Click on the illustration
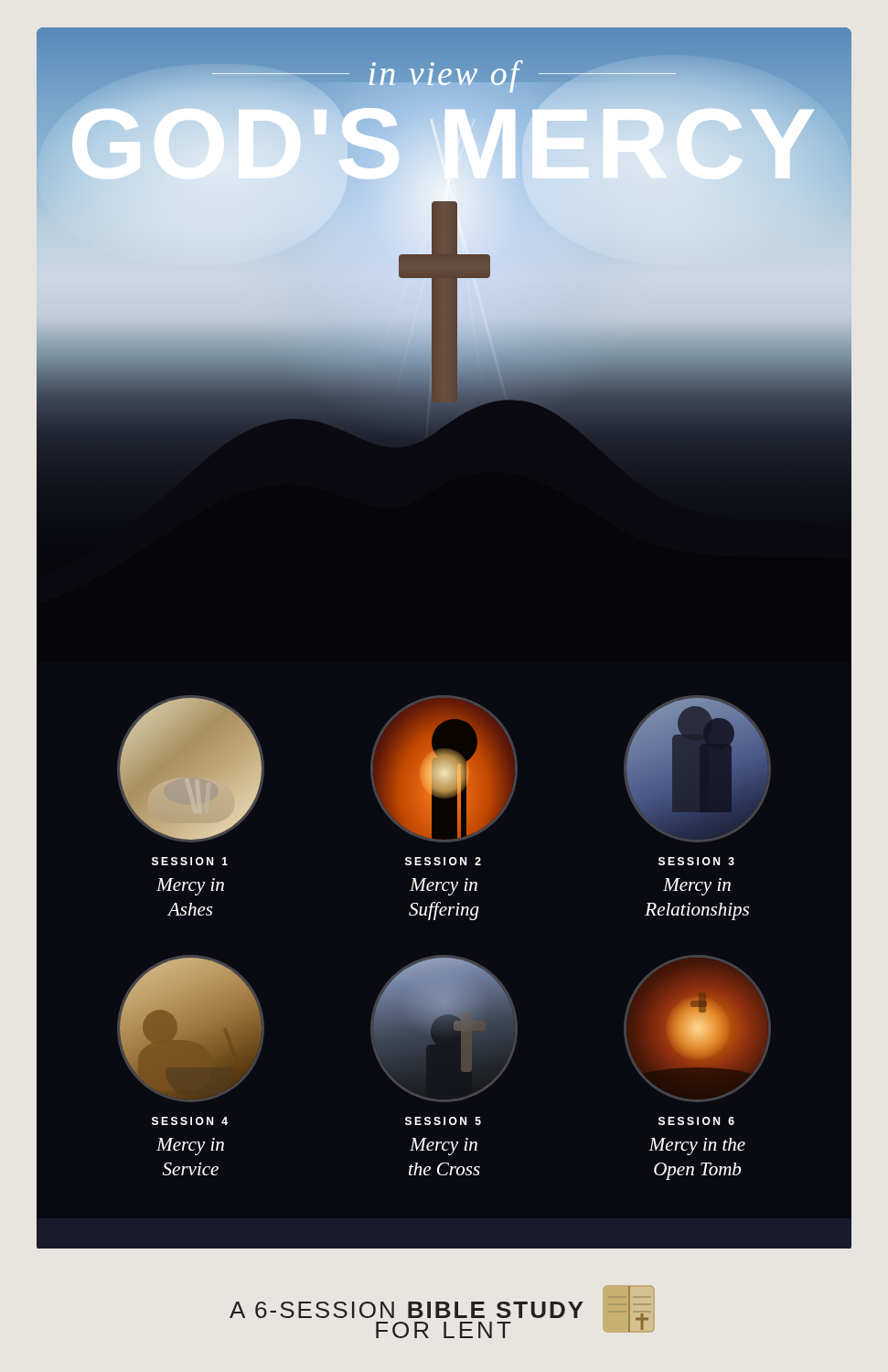This screenshot has height=1372, width=888. tap(444, 357)
